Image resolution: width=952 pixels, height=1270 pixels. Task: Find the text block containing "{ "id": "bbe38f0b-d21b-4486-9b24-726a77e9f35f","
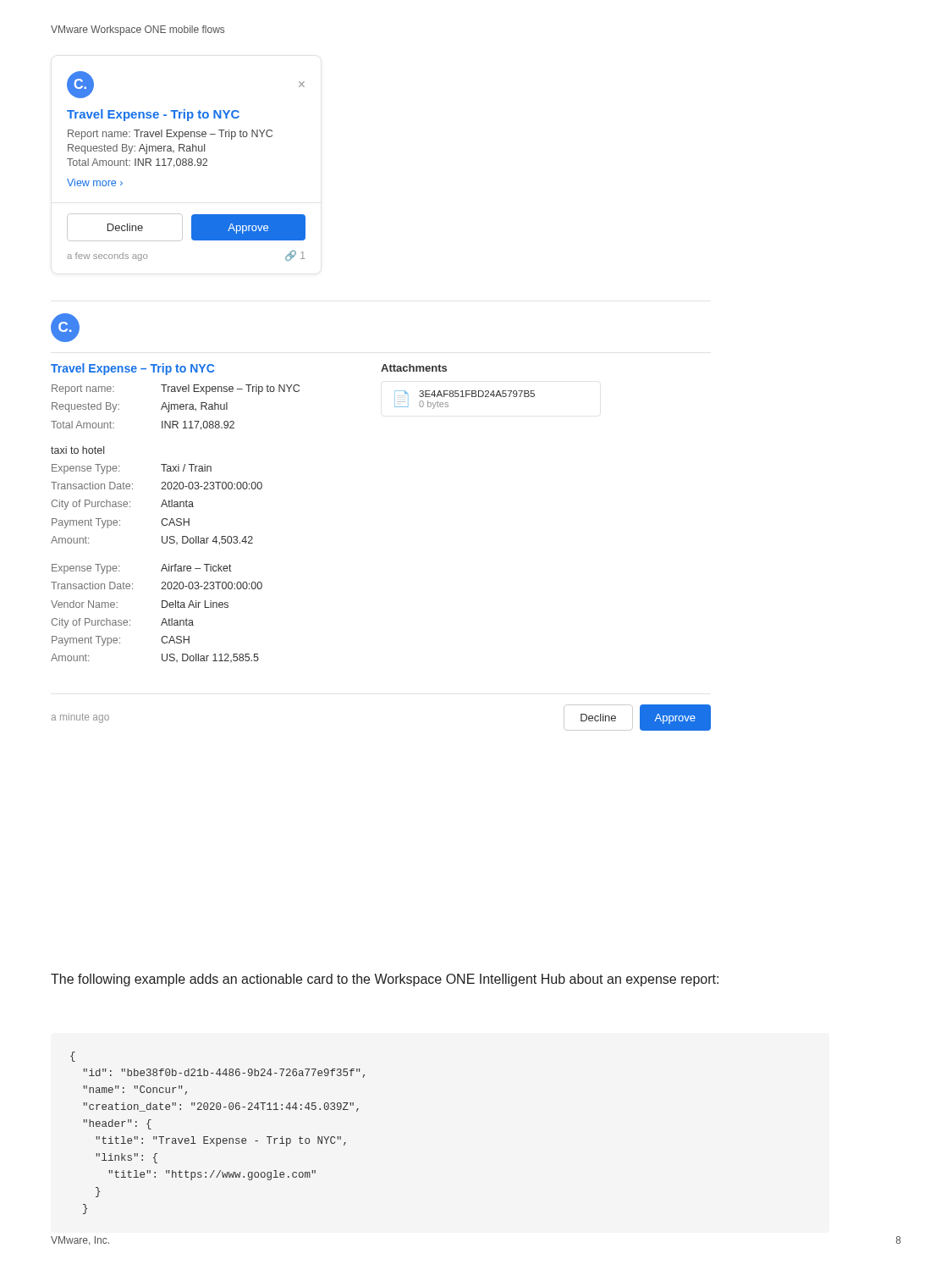click(219, 1133)
